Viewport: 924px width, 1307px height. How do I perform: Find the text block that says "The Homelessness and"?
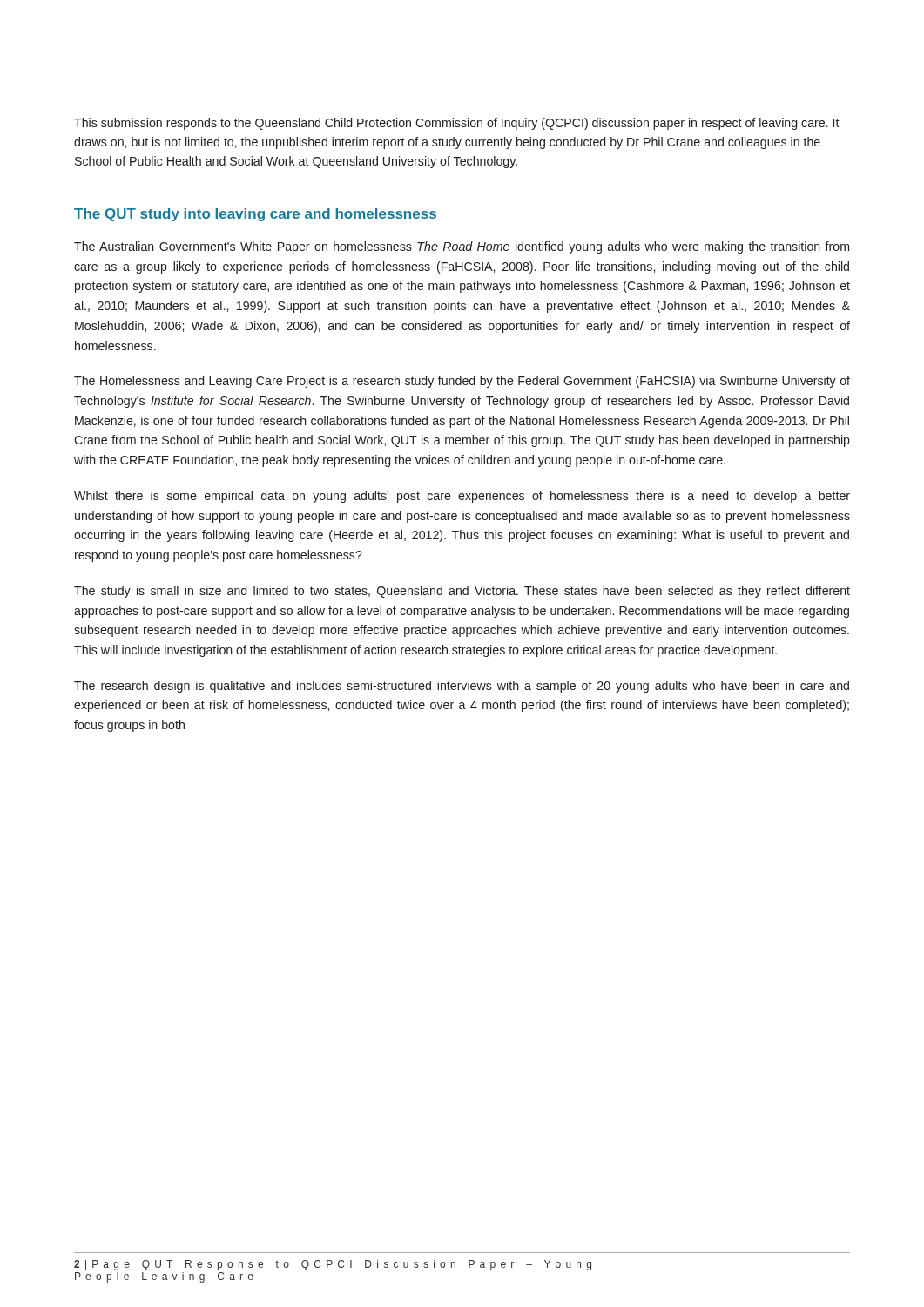[462, 421]
